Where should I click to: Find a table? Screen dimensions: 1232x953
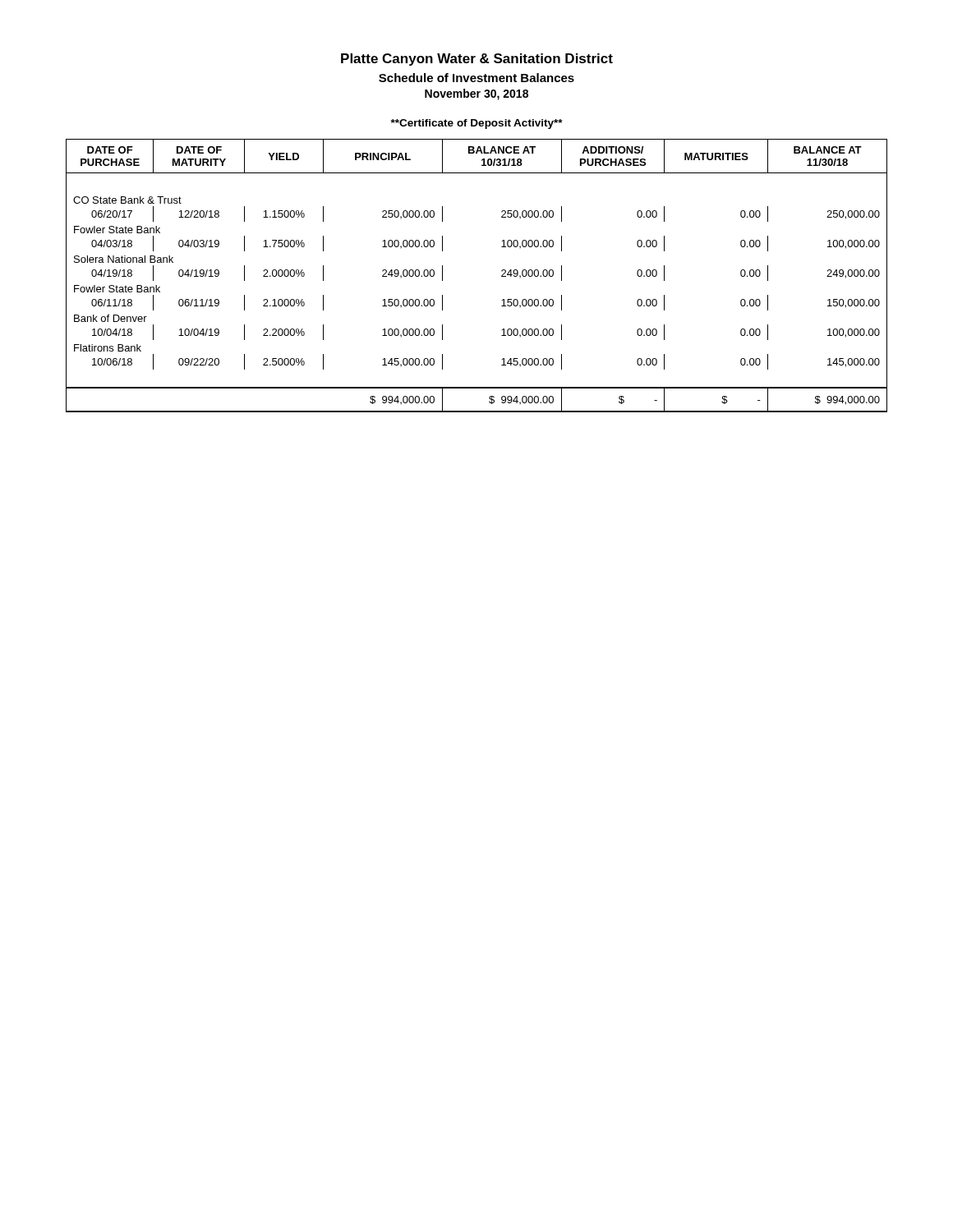476,276
